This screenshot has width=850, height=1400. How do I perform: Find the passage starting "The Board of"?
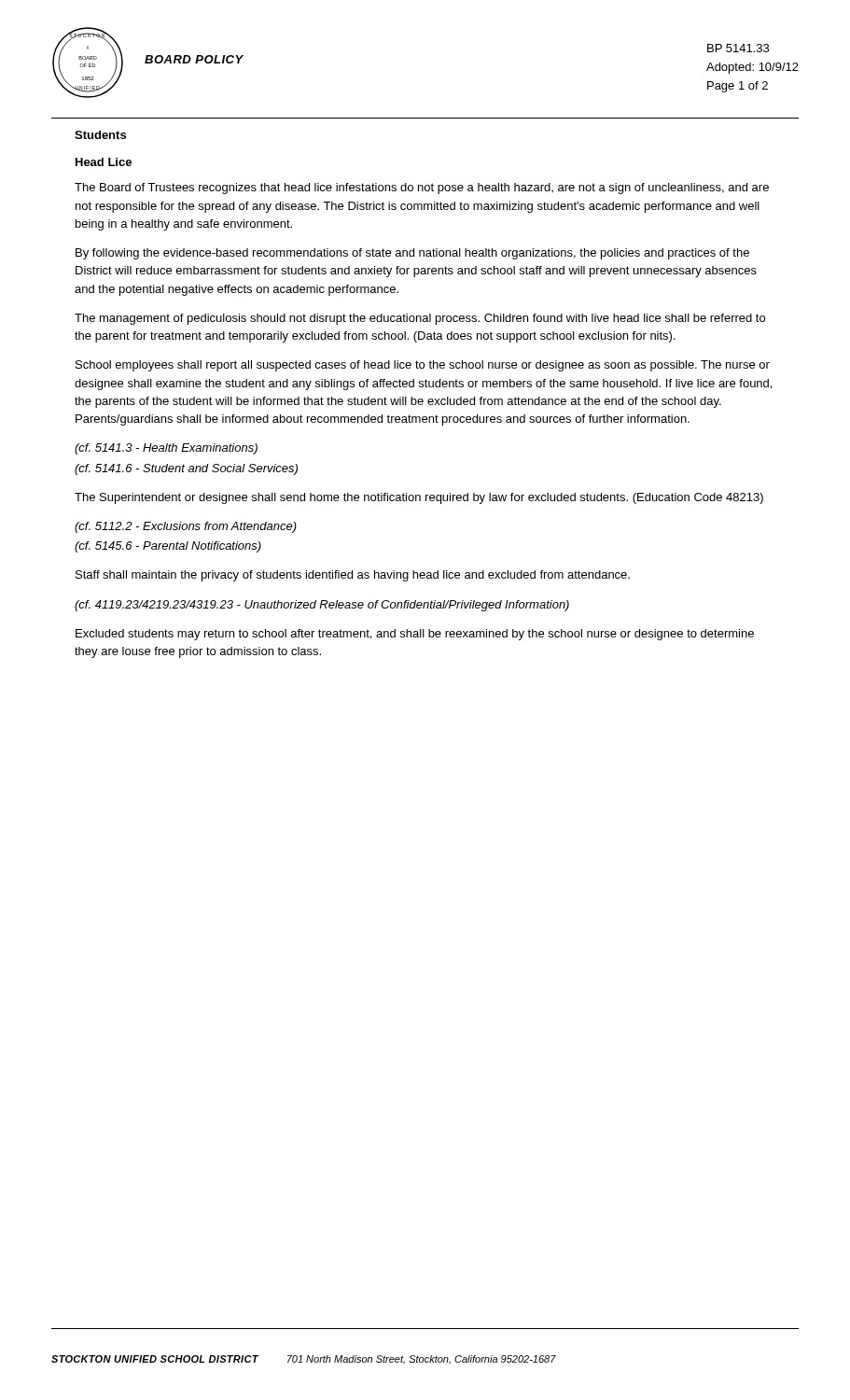[x=427, y=206]
